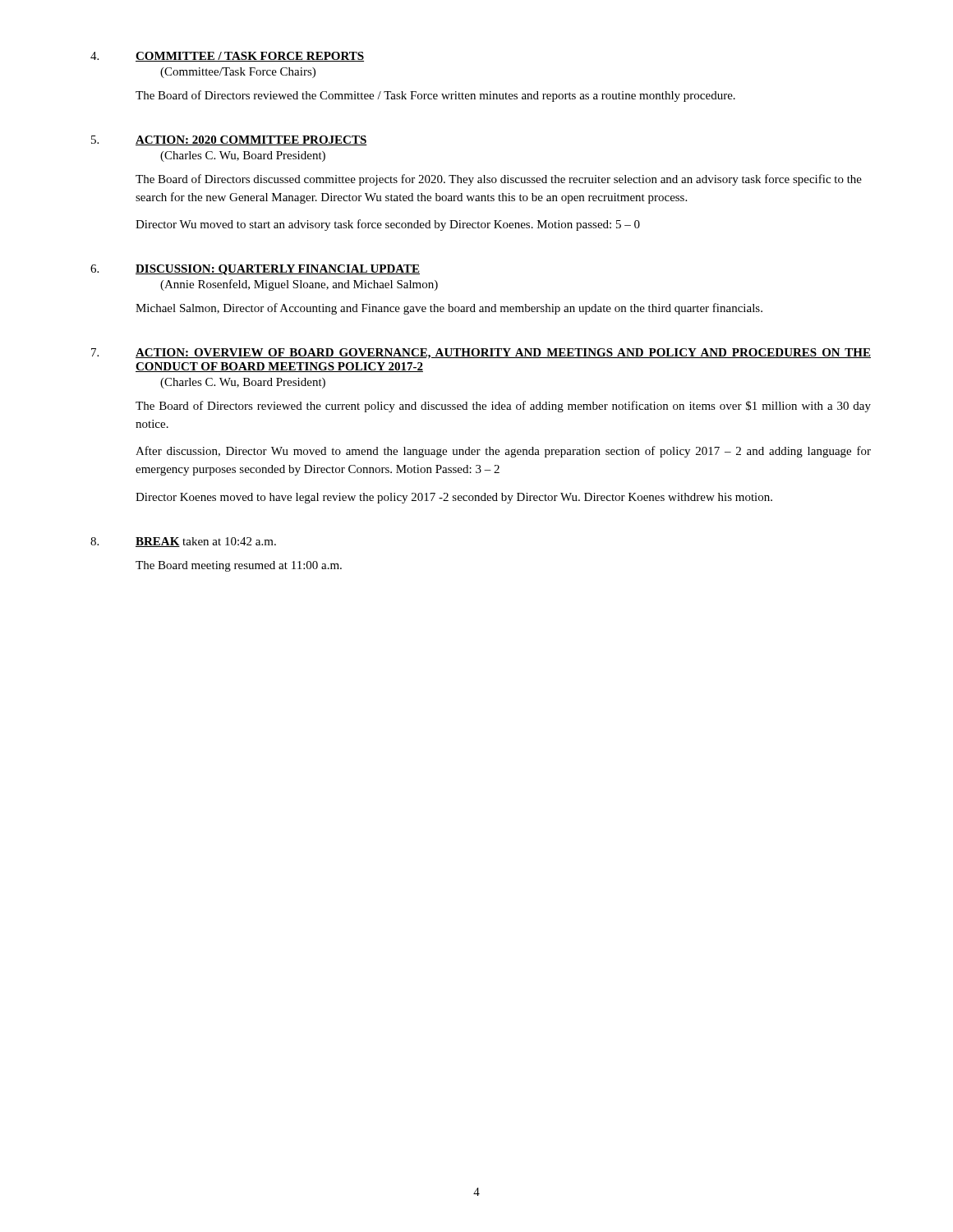
Task: Navigate to the passage starting "COMMITTEE / TASK FORCE"
Action: point(250,56)
